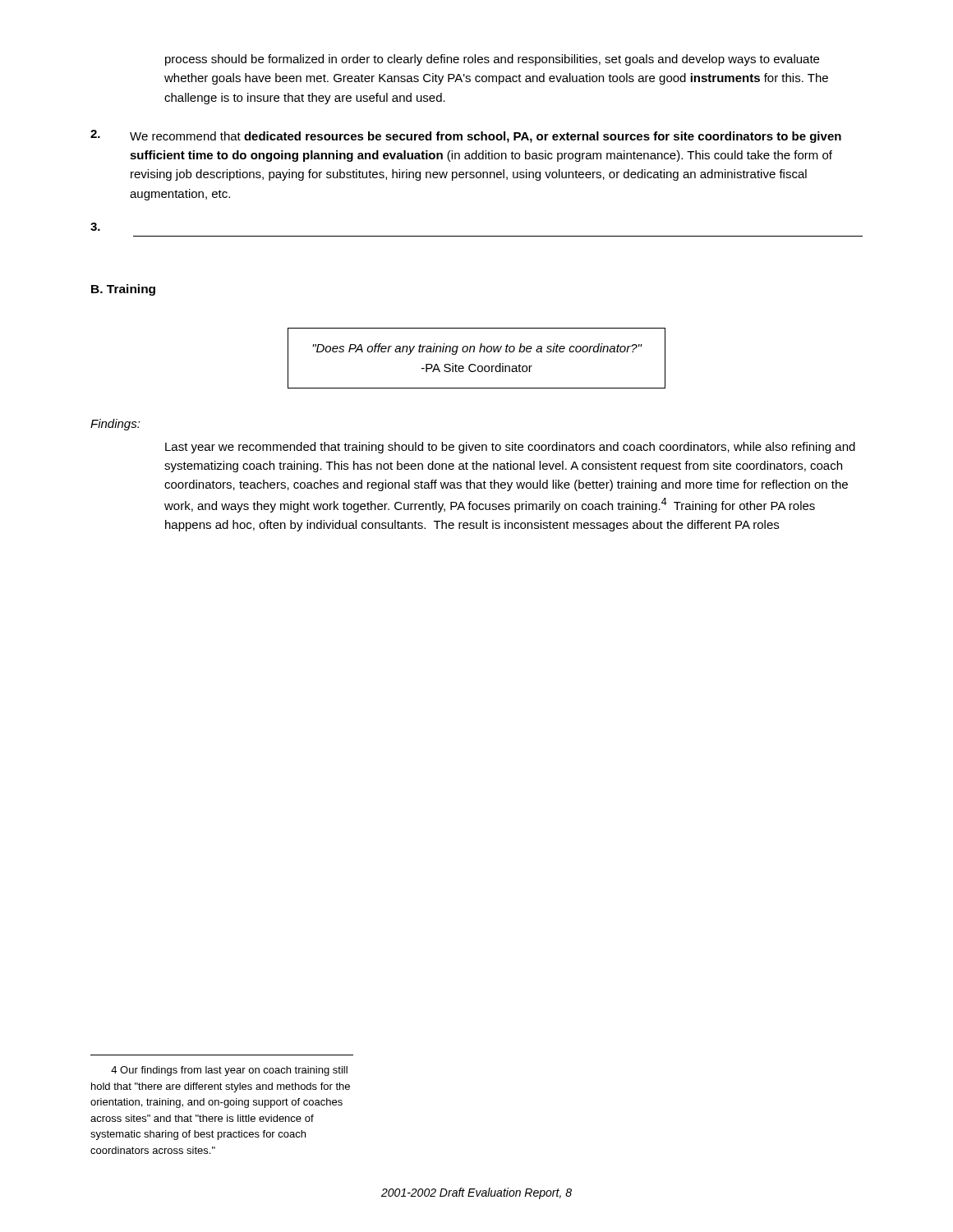Locate the list item that reads "2. We recommend that dedicated resources"

pyautogui.click(x=476, y=164)
